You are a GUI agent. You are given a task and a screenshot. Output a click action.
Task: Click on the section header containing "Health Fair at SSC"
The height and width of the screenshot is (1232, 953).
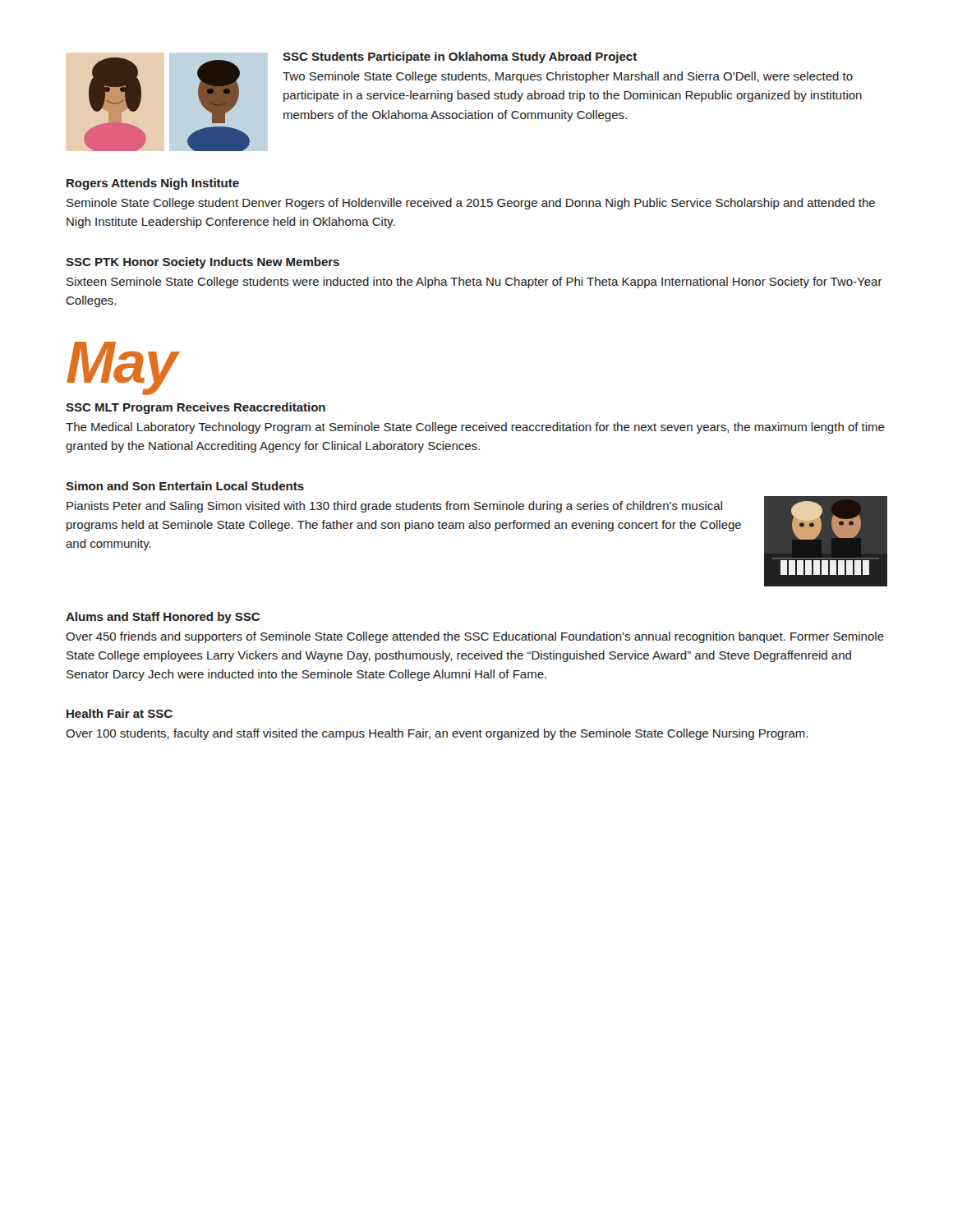point(119,714)
